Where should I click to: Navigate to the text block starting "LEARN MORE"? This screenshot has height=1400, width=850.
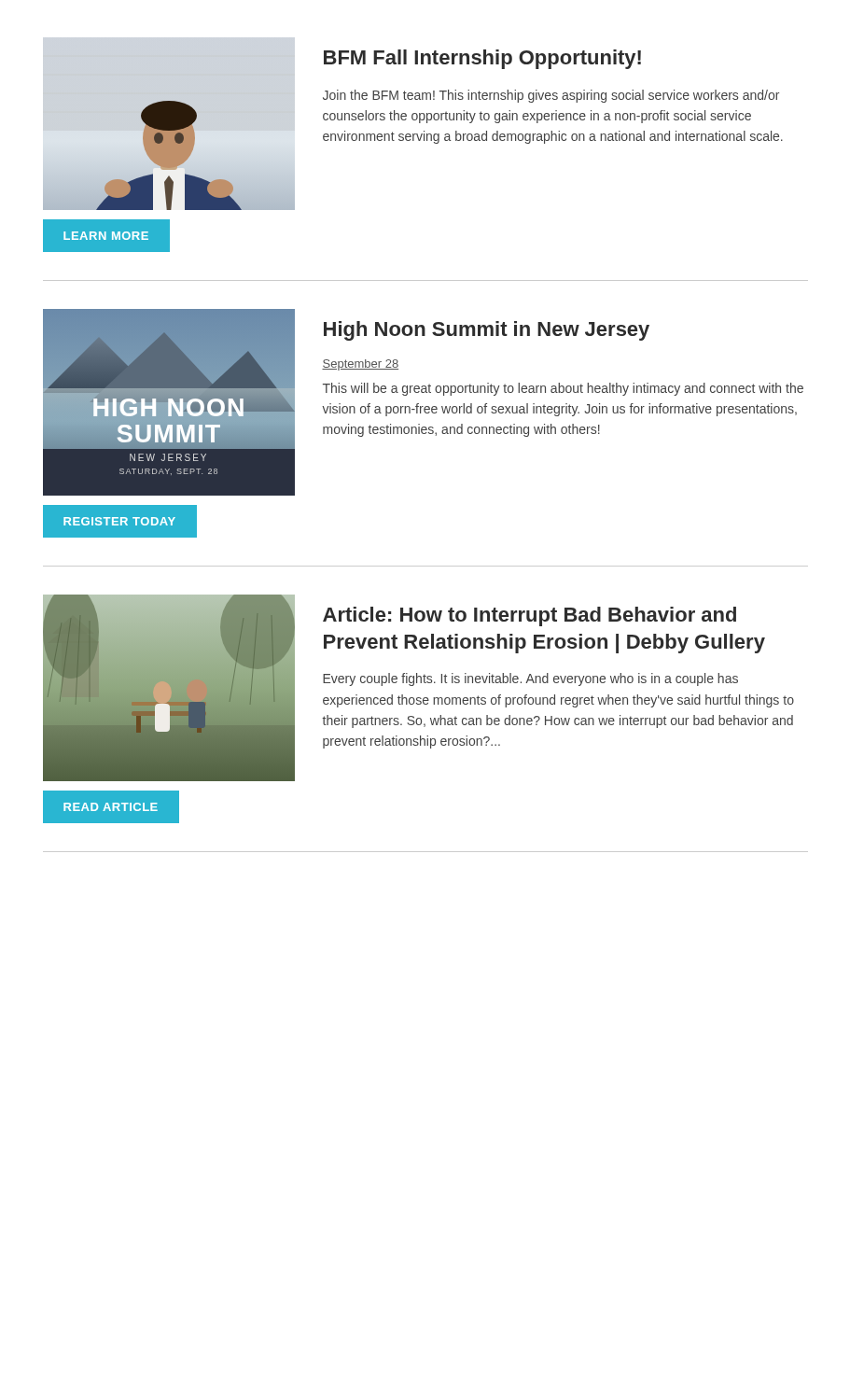[106, 236]
